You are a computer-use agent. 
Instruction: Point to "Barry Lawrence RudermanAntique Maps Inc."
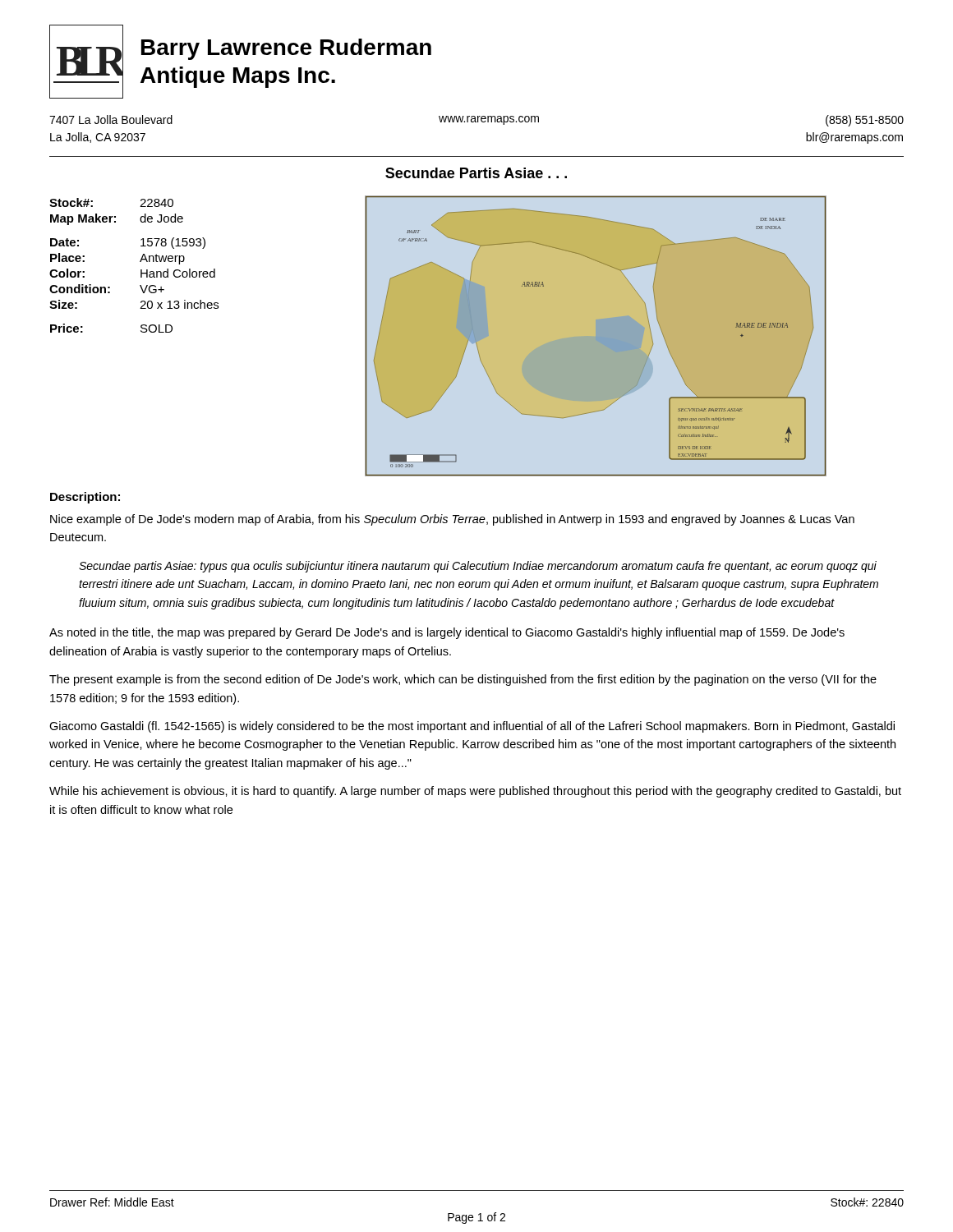point(286,61)
